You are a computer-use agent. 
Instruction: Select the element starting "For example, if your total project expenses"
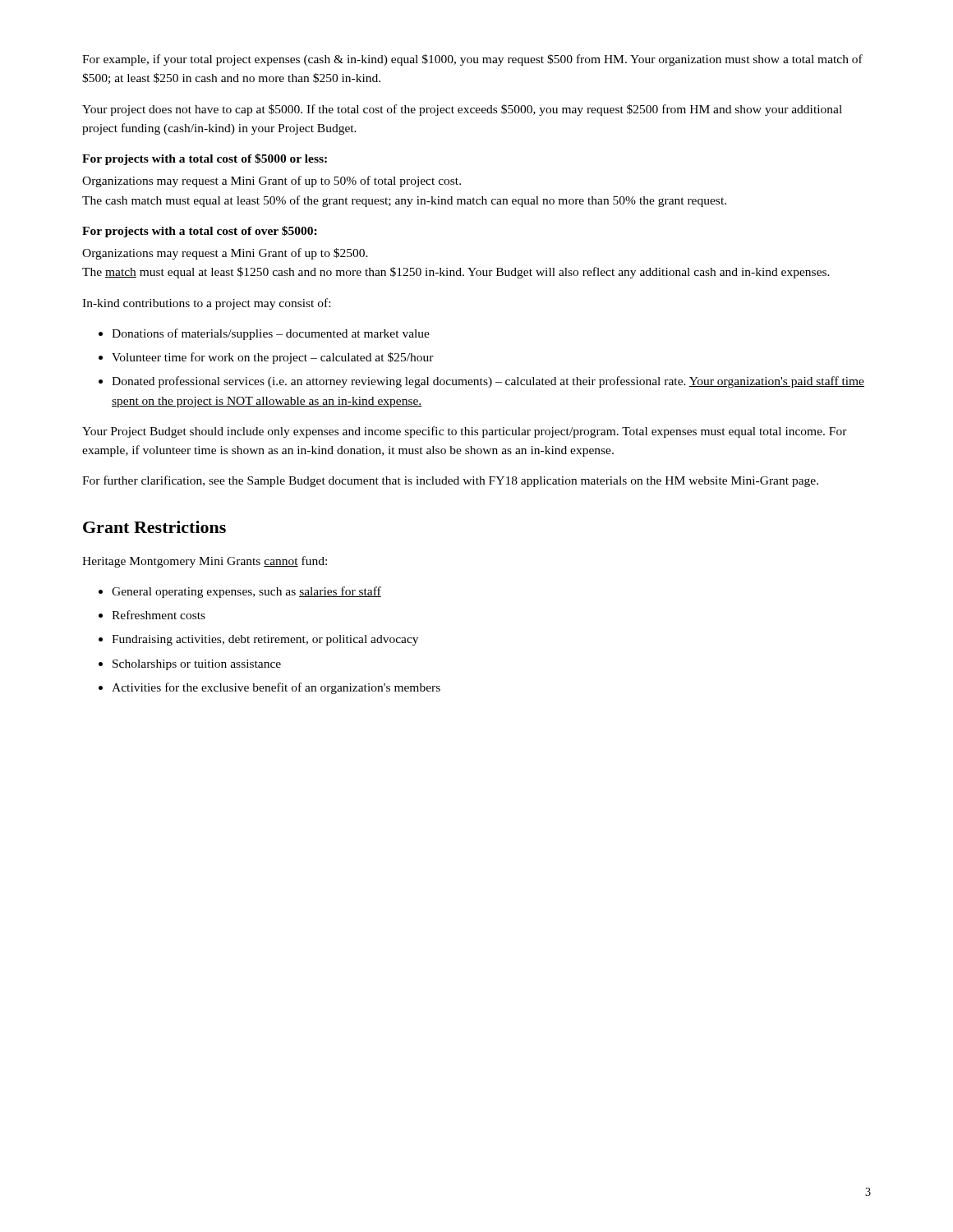476,68
